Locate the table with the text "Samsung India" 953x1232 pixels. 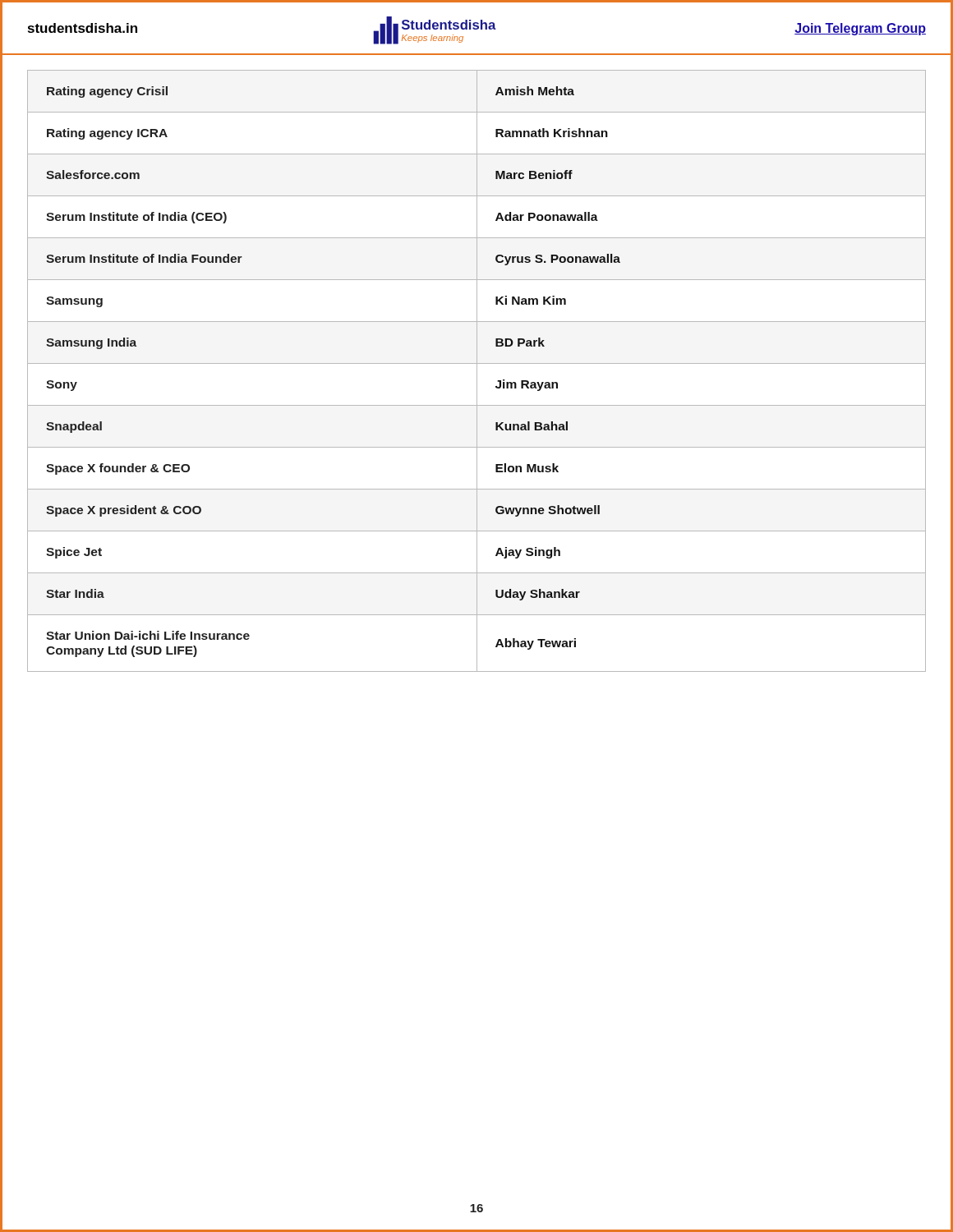coord(476,363)
